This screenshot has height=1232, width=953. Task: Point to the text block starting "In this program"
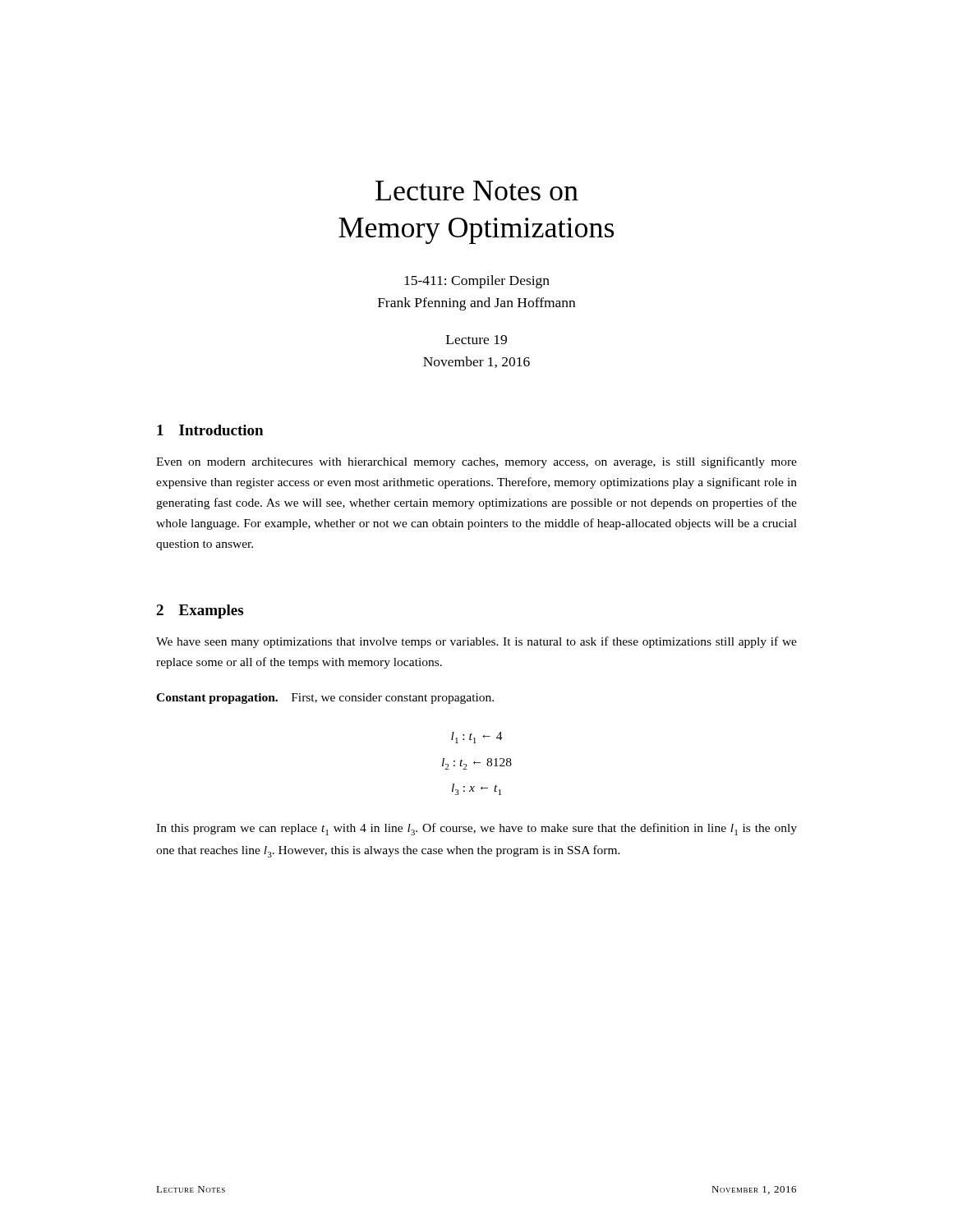pyautogui.click(x=476, y=840)
